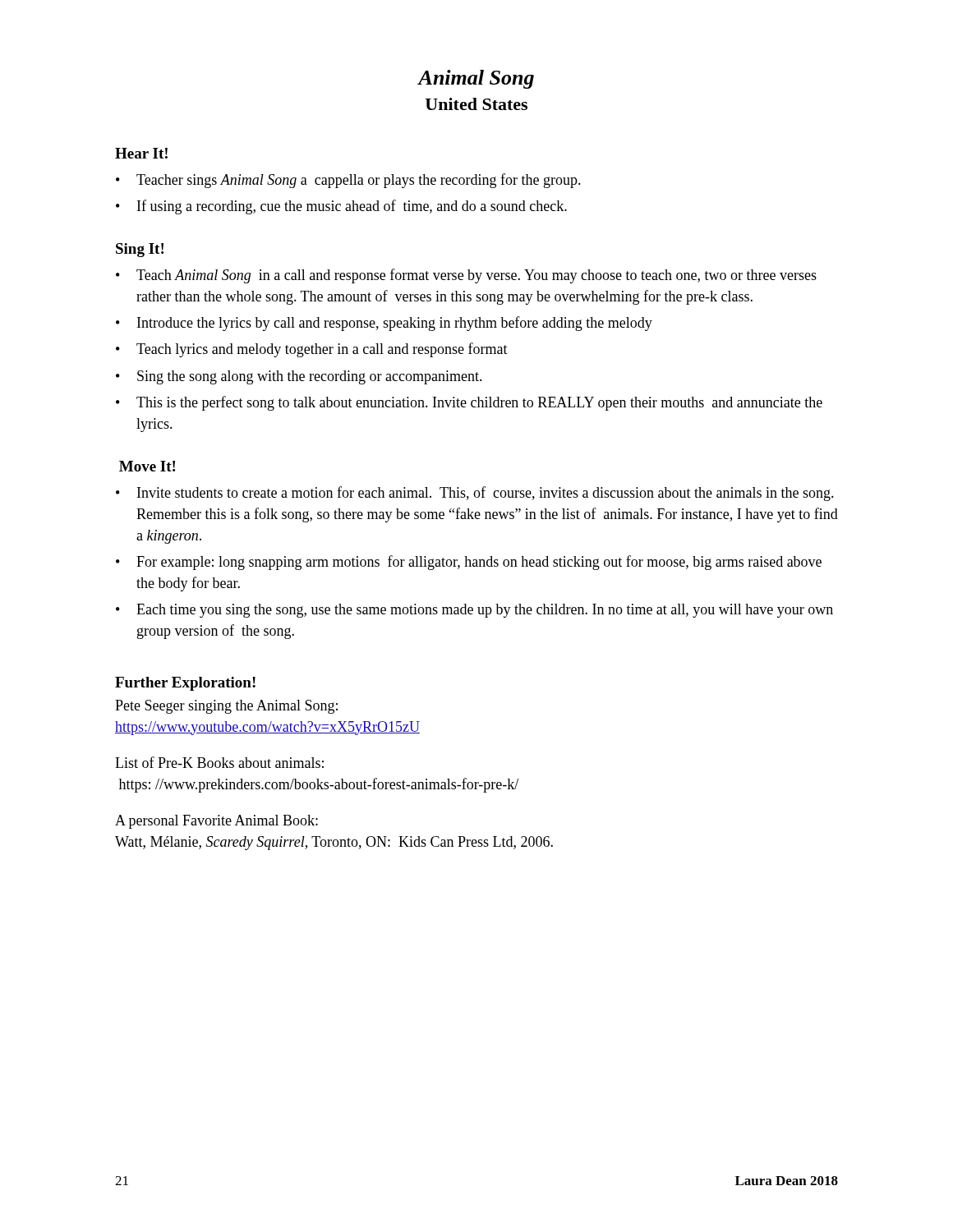The width and height of the screenshot is (953, 1232).
Task: Locate the list item with the text "• Teach Animal Song in a call and"
Action: [x=476, y=286]
